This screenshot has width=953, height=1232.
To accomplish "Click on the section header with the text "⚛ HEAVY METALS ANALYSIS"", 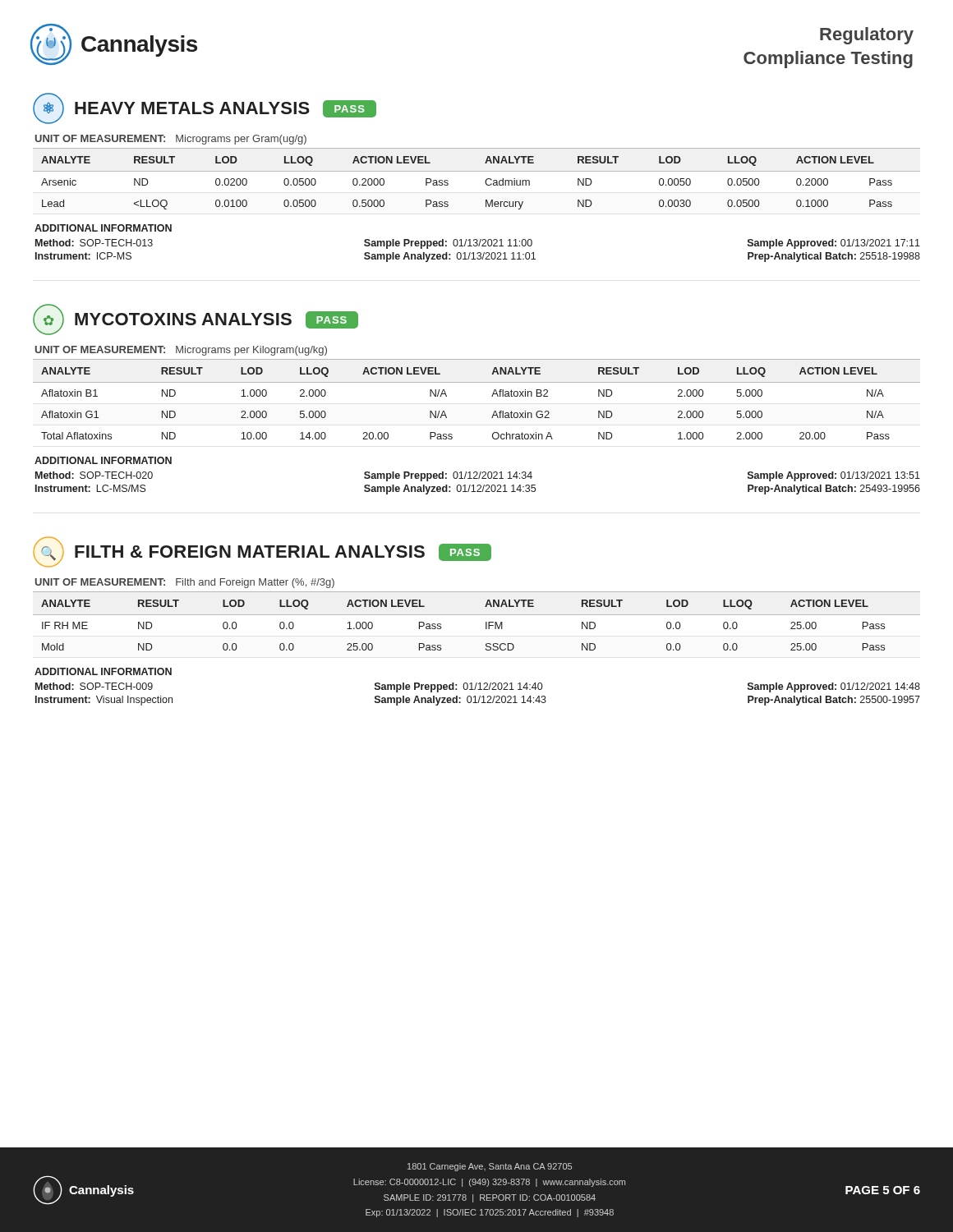I will 205,109.
